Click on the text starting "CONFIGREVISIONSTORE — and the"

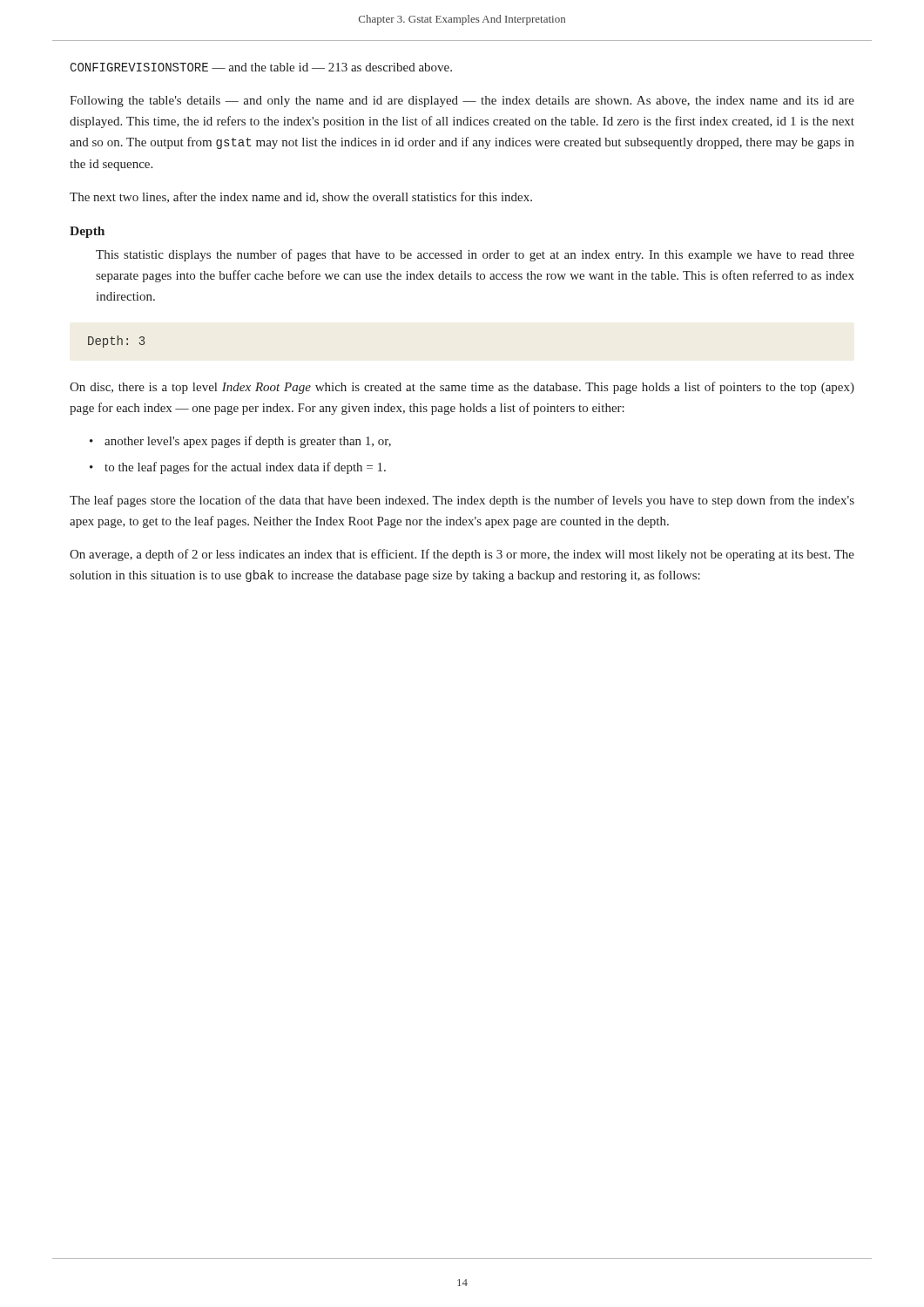point(261,68)
